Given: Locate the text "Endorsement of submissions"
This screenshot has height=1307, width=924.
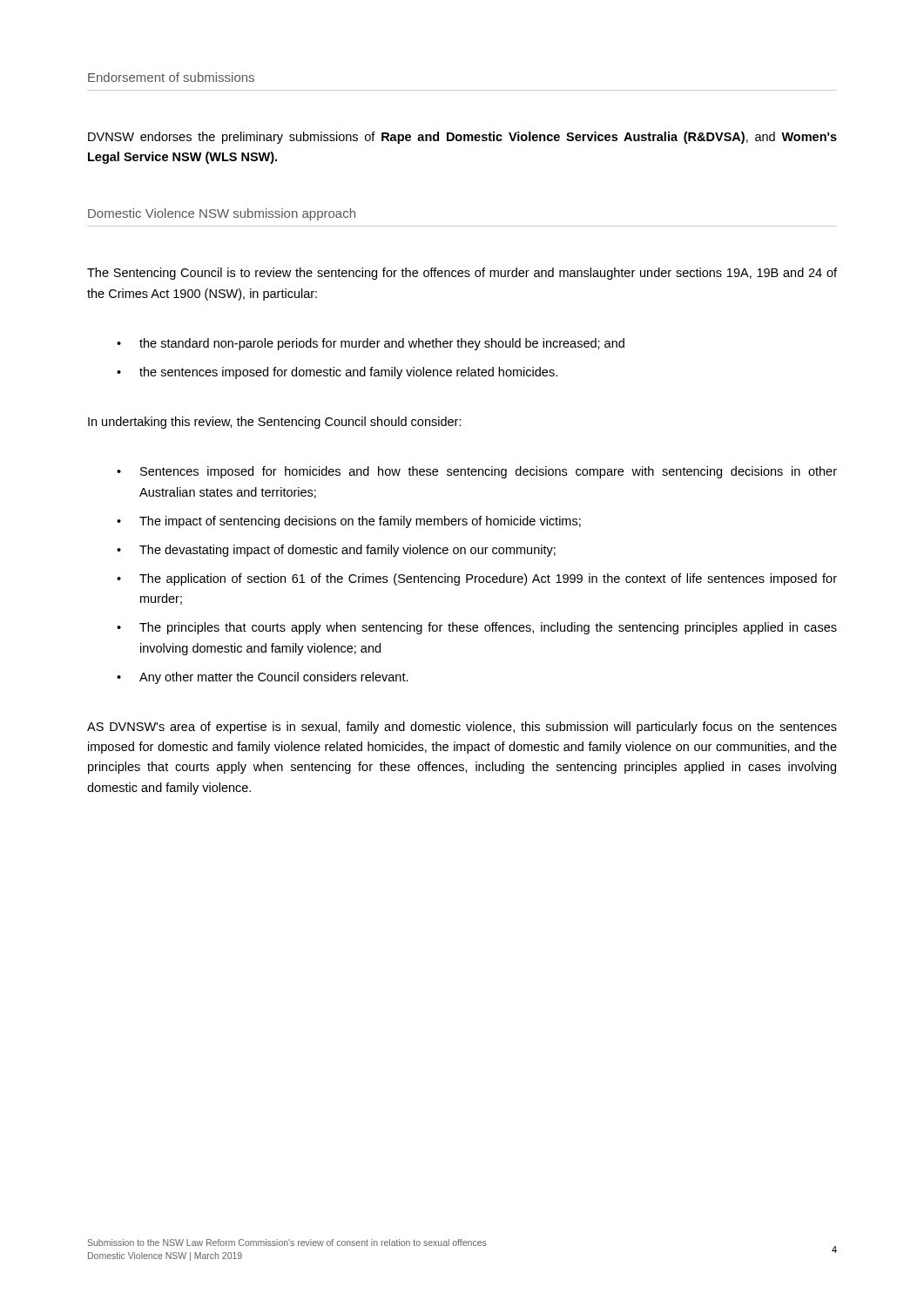Looking at the screenshot, I should pos(171,77).
